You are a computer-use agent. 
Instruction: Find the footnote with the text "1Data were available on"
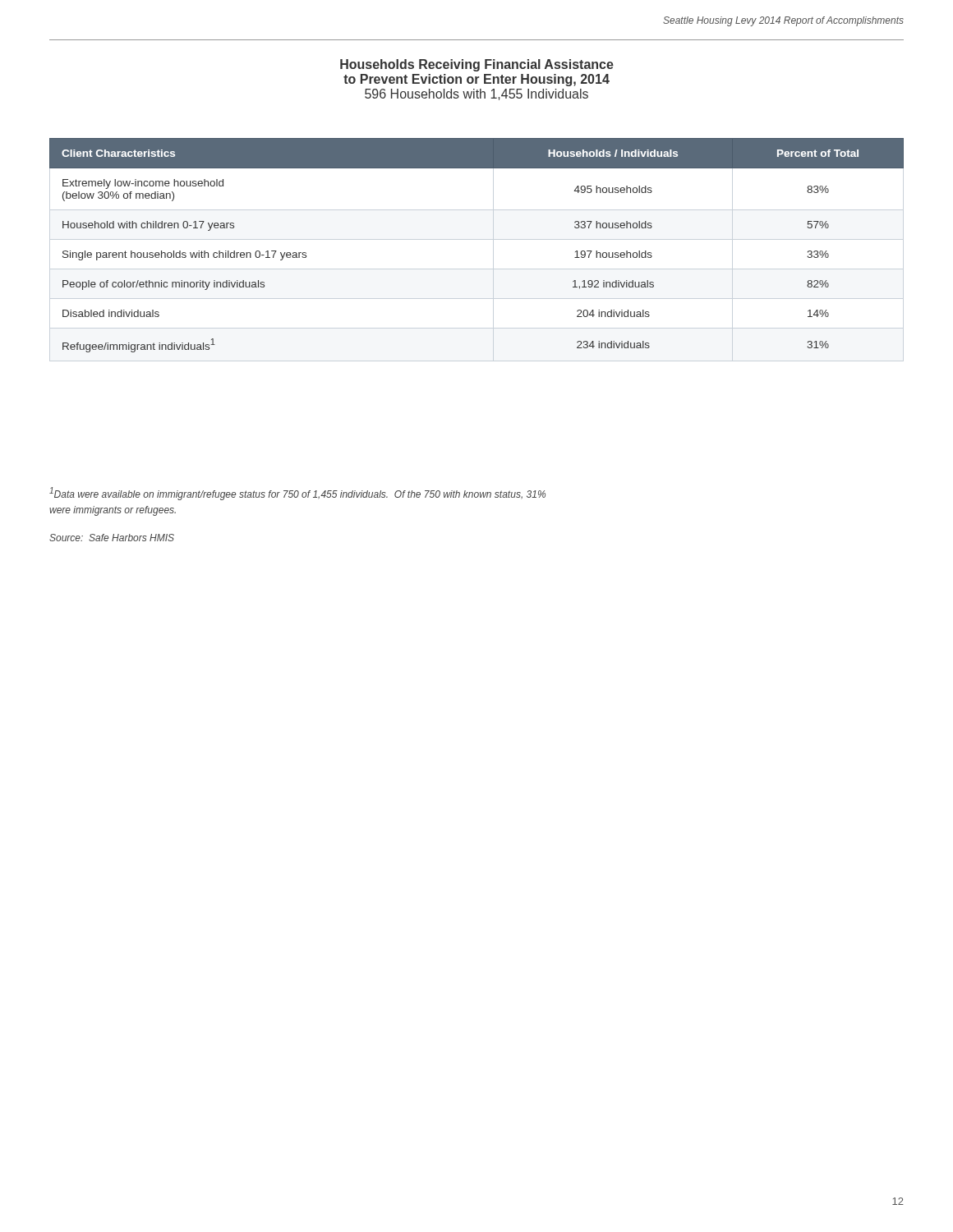298,501
